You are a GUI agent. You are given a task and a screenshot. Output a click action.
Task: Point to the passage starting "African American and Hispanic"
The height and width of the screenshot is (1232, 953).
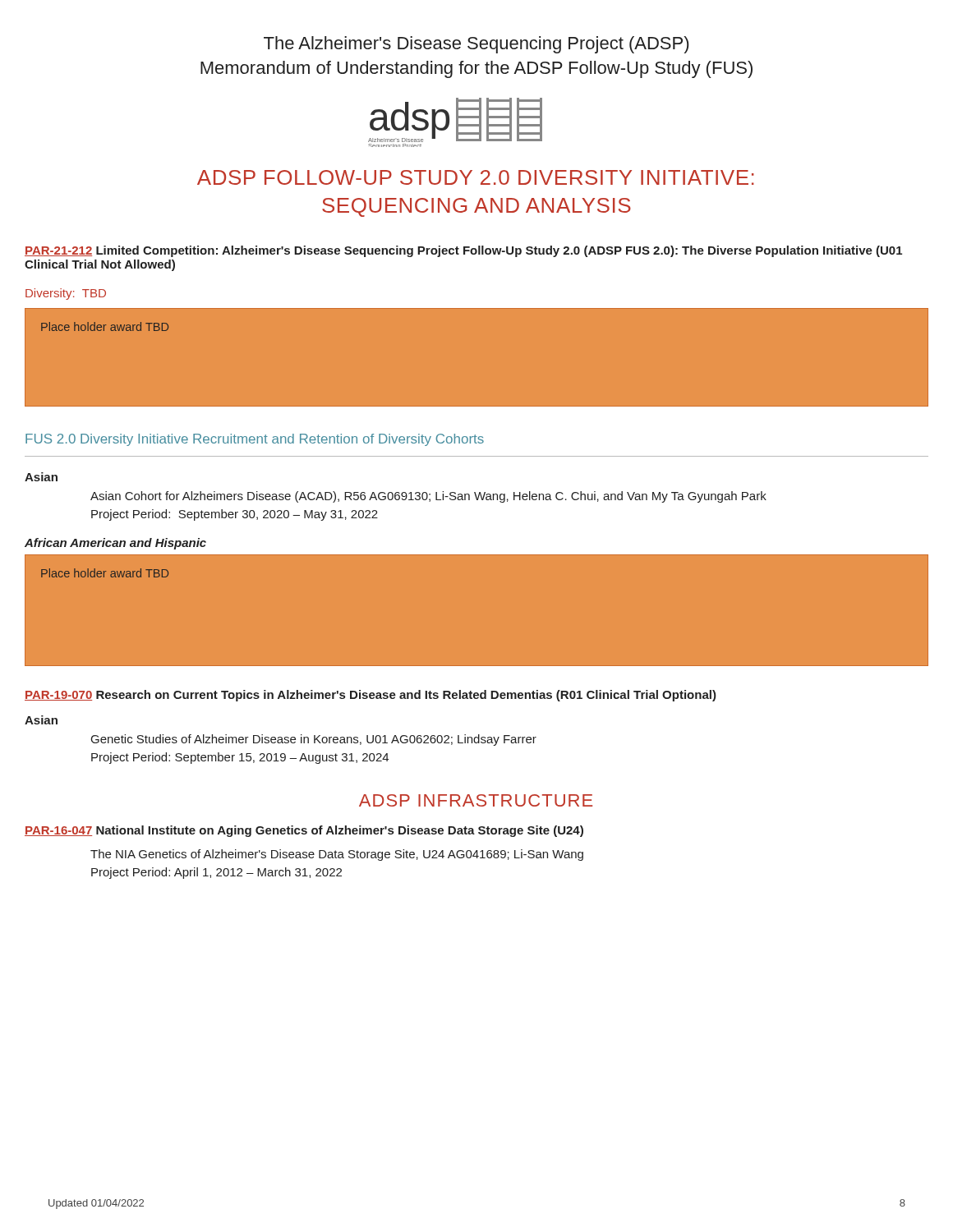point(116,542)
